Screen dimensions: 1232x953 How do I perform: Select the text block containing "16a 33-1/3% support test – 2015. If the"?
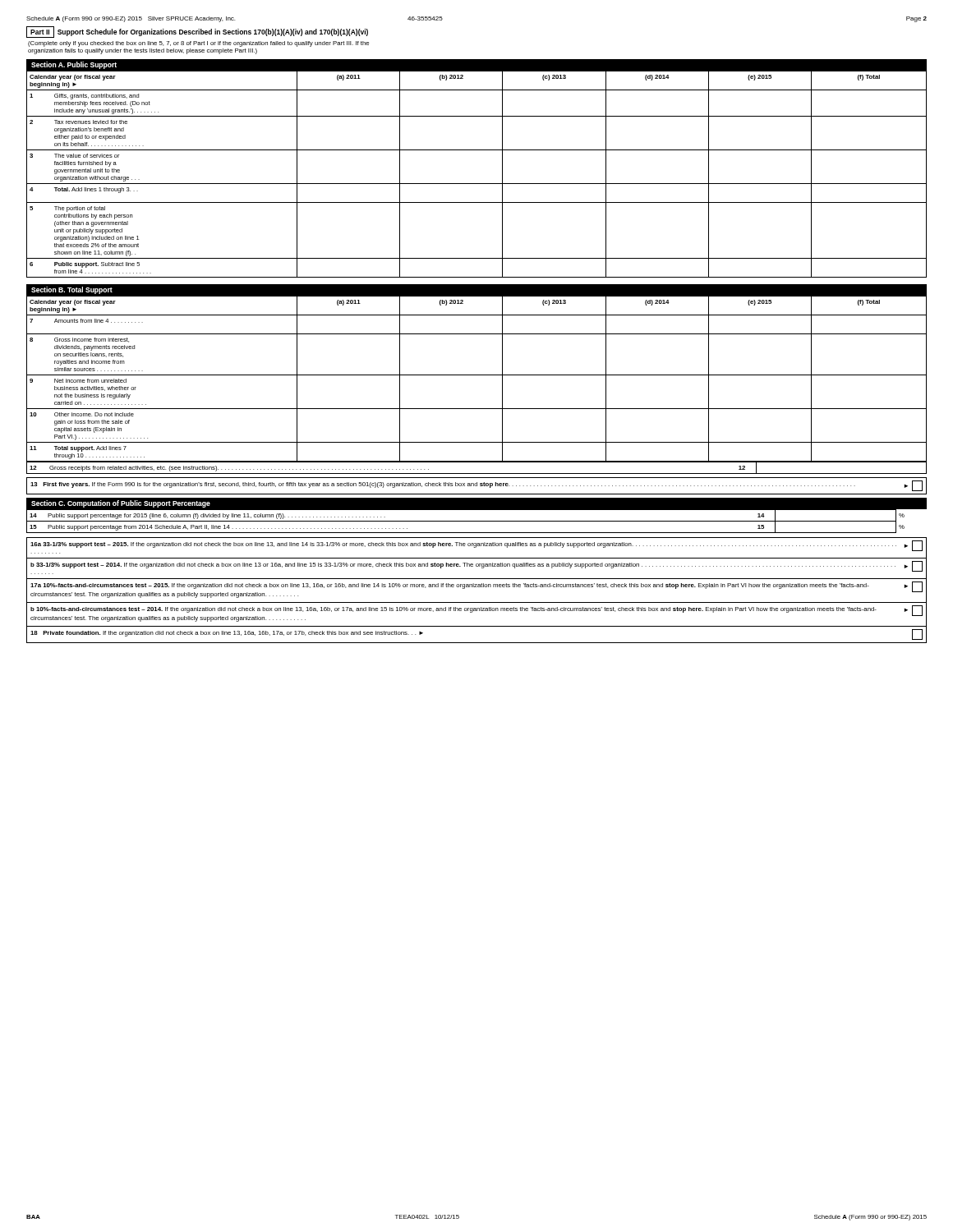pos(476,548)
